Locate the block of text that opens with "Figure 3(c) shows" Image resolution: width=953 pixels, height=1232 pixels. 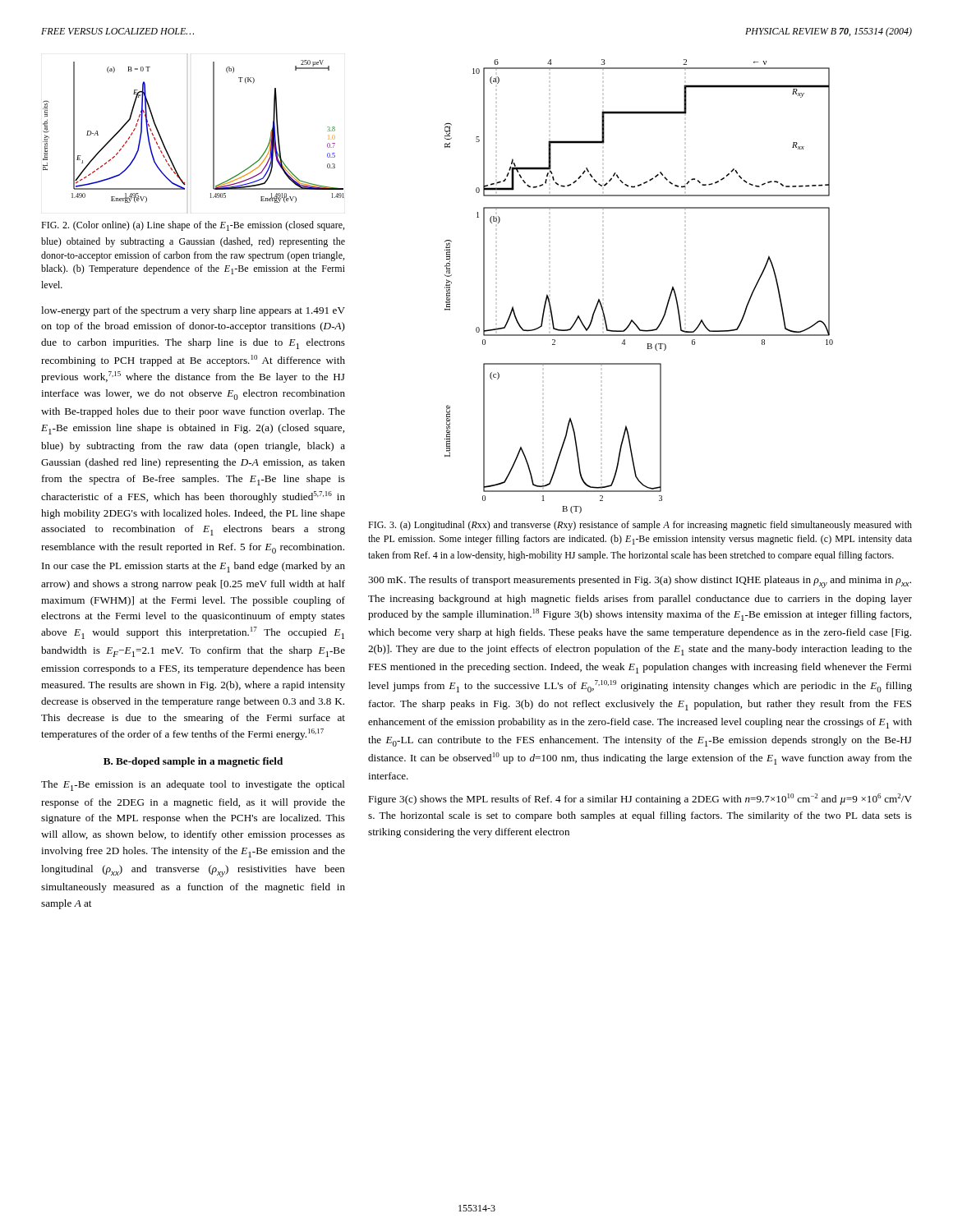click(640, 814)
